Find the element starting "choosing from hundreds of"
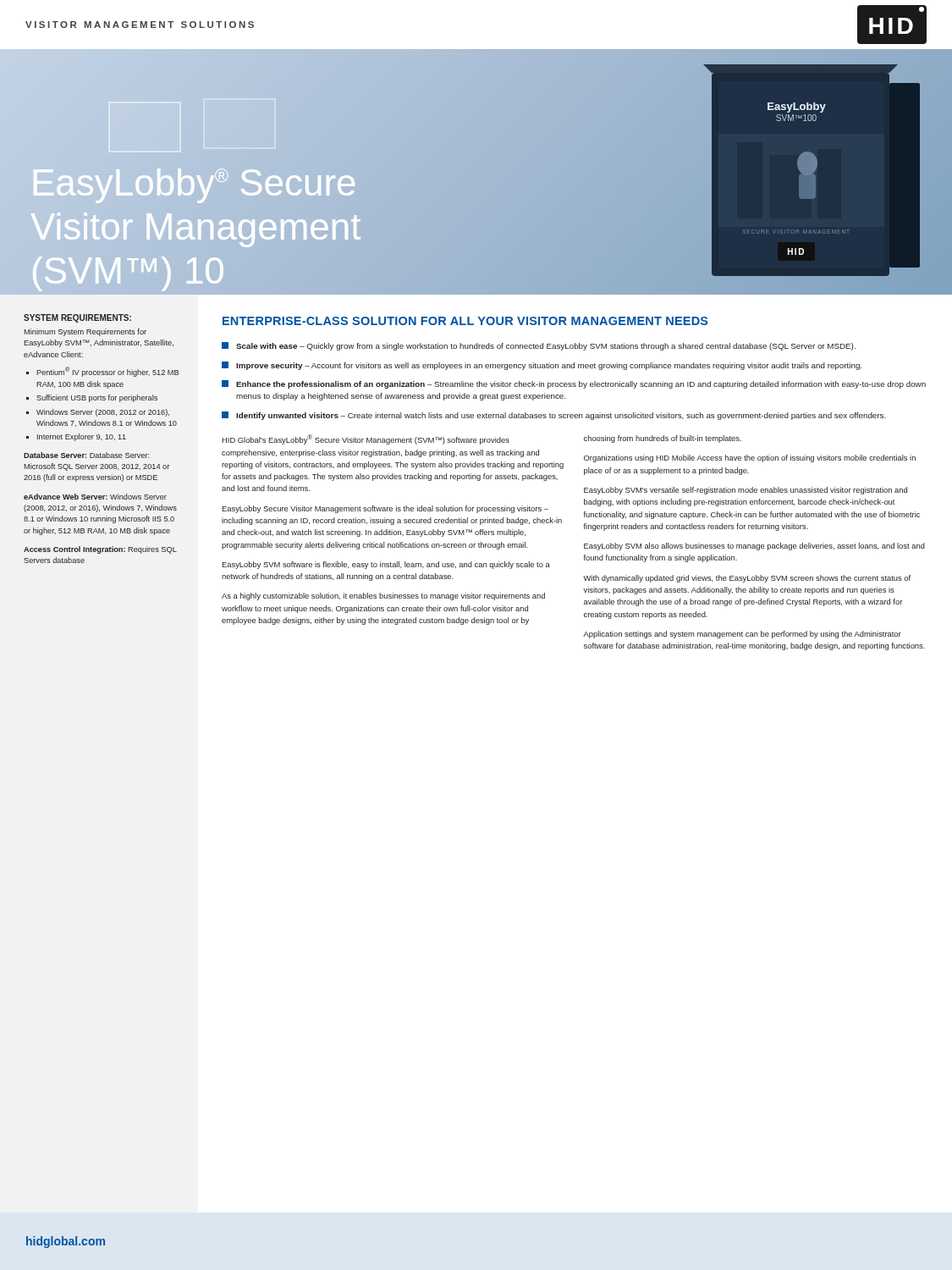 [x=663, y=438]
